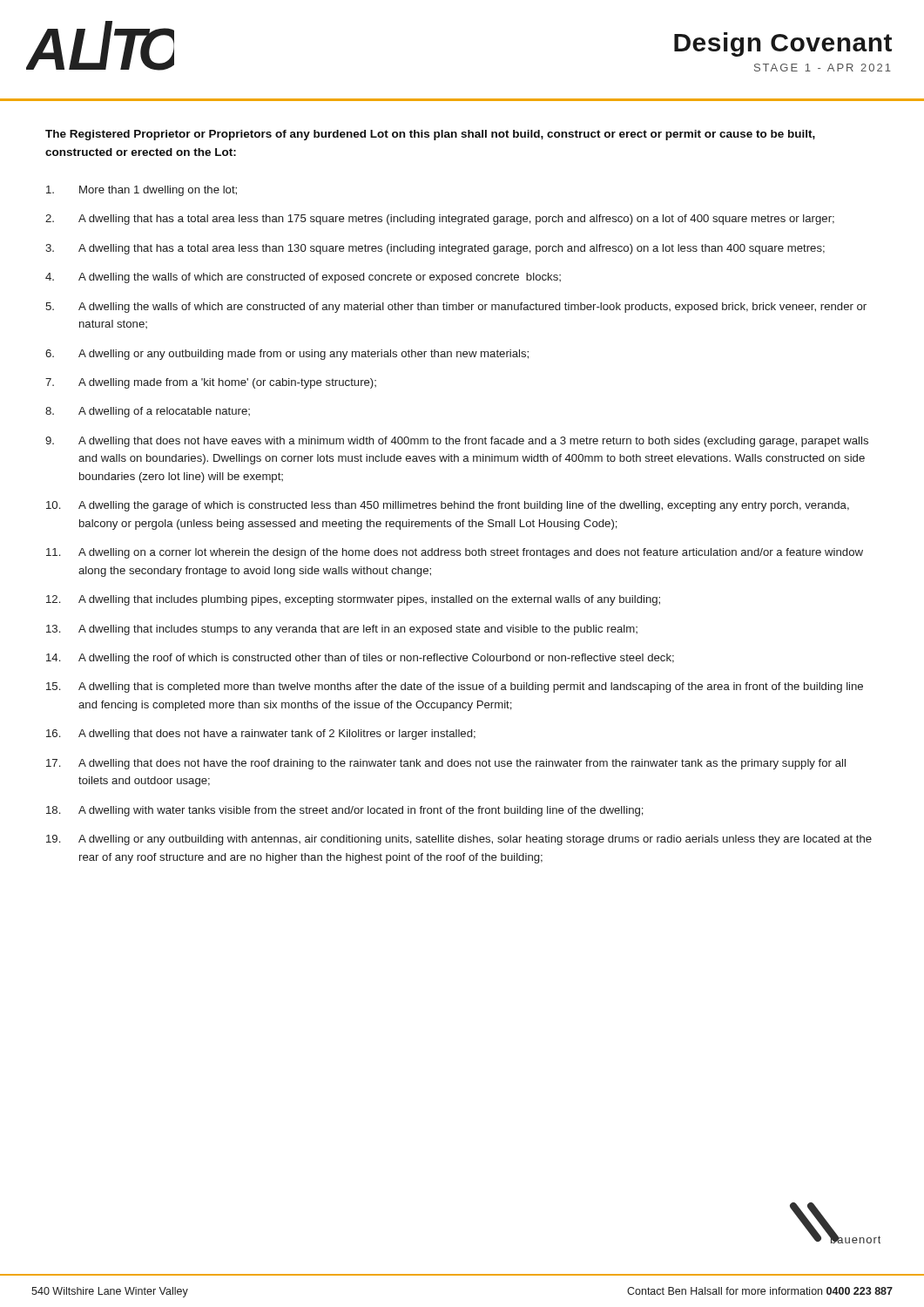The height and width of the screenshot is (1307, 924).
Task: Point to the block beginning "12. A dwelling that includes plumbing"
Action: tap(353, 600)
